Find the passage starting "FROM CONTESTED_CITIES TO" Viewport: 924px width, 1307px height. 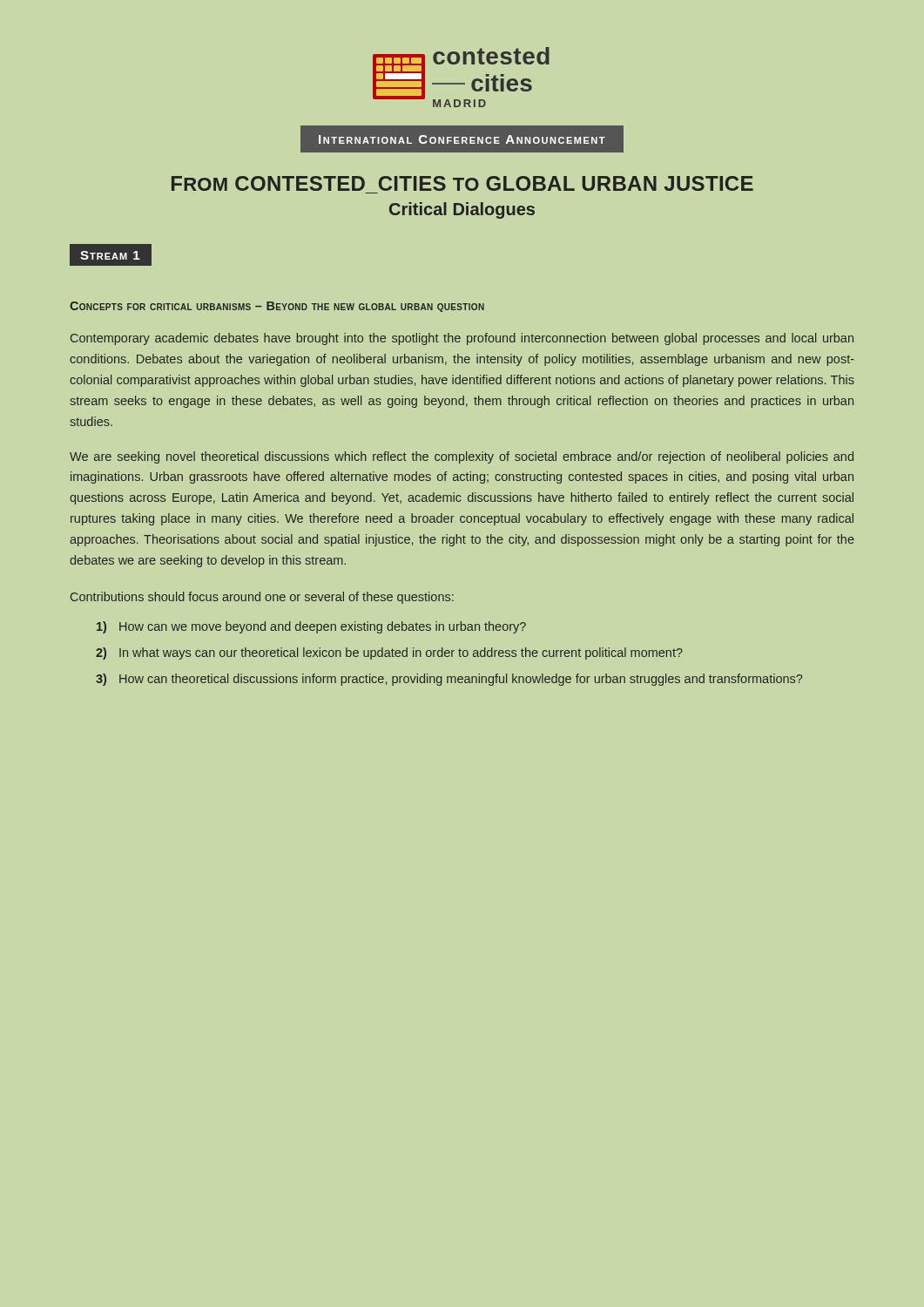(x=462, y=183)
